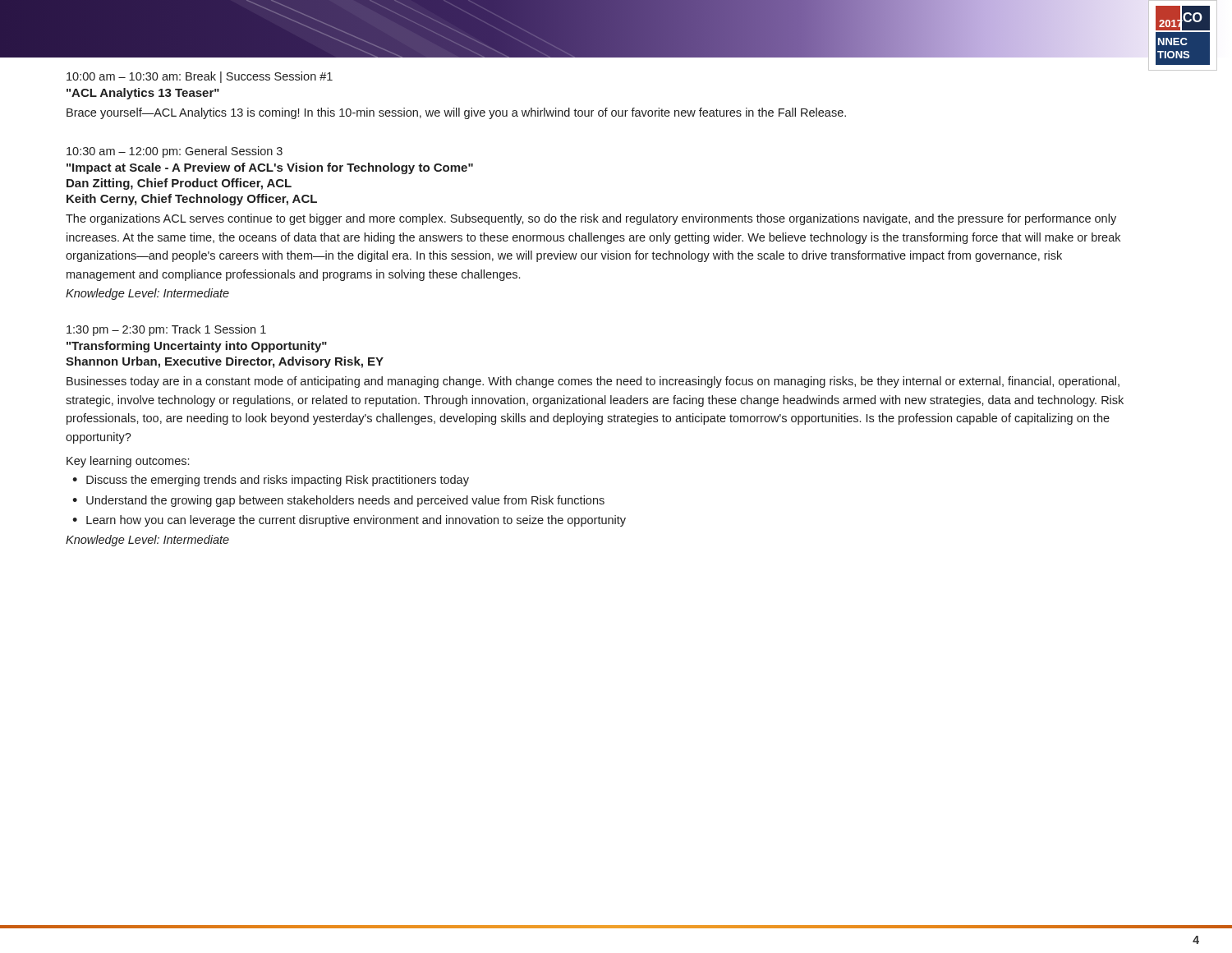Select the text block that reads "1:30 pm –"
Screen dimensions: 953x1232
600,435
